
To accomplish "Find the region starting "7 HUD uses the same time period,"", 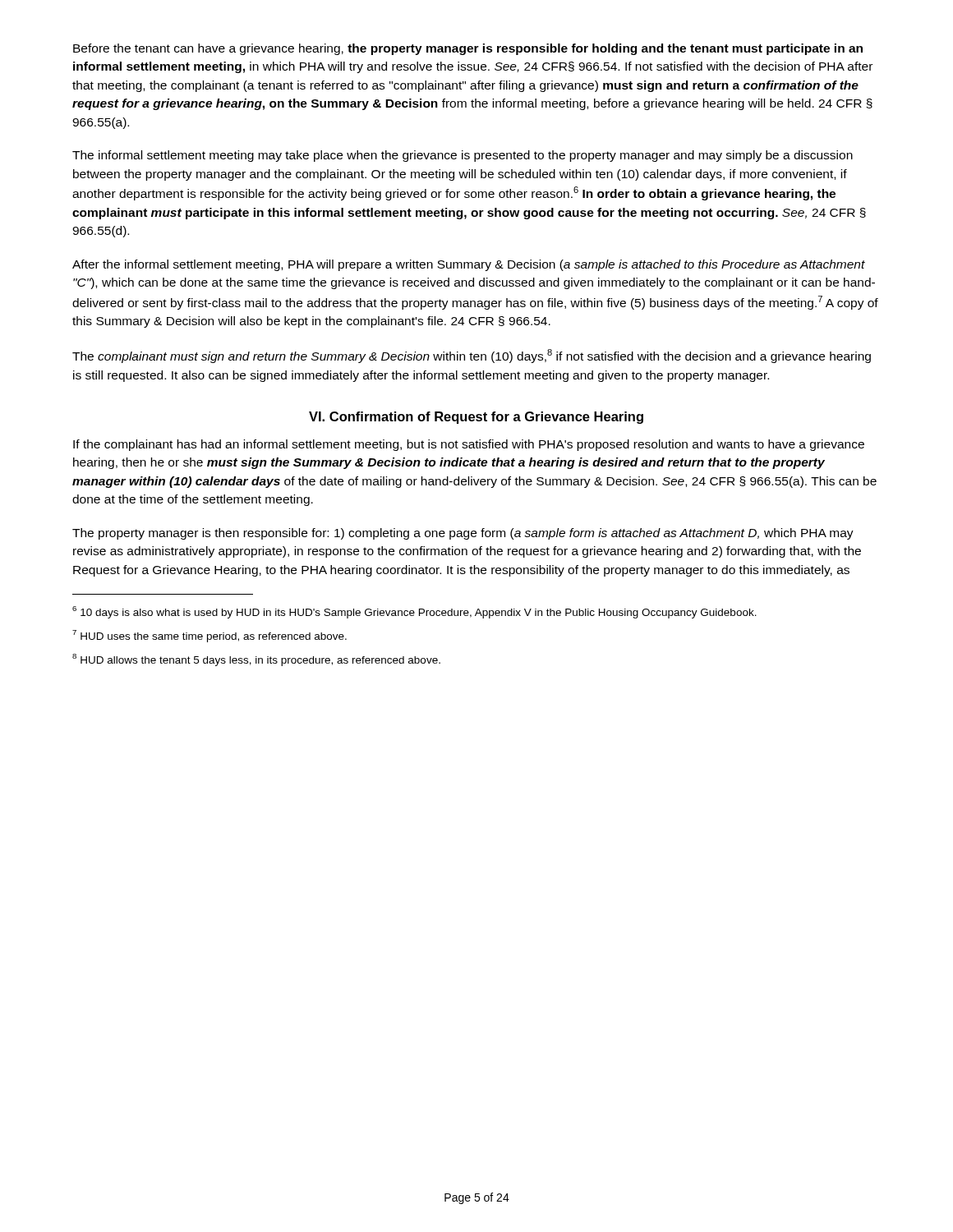I will pos(210,635).
